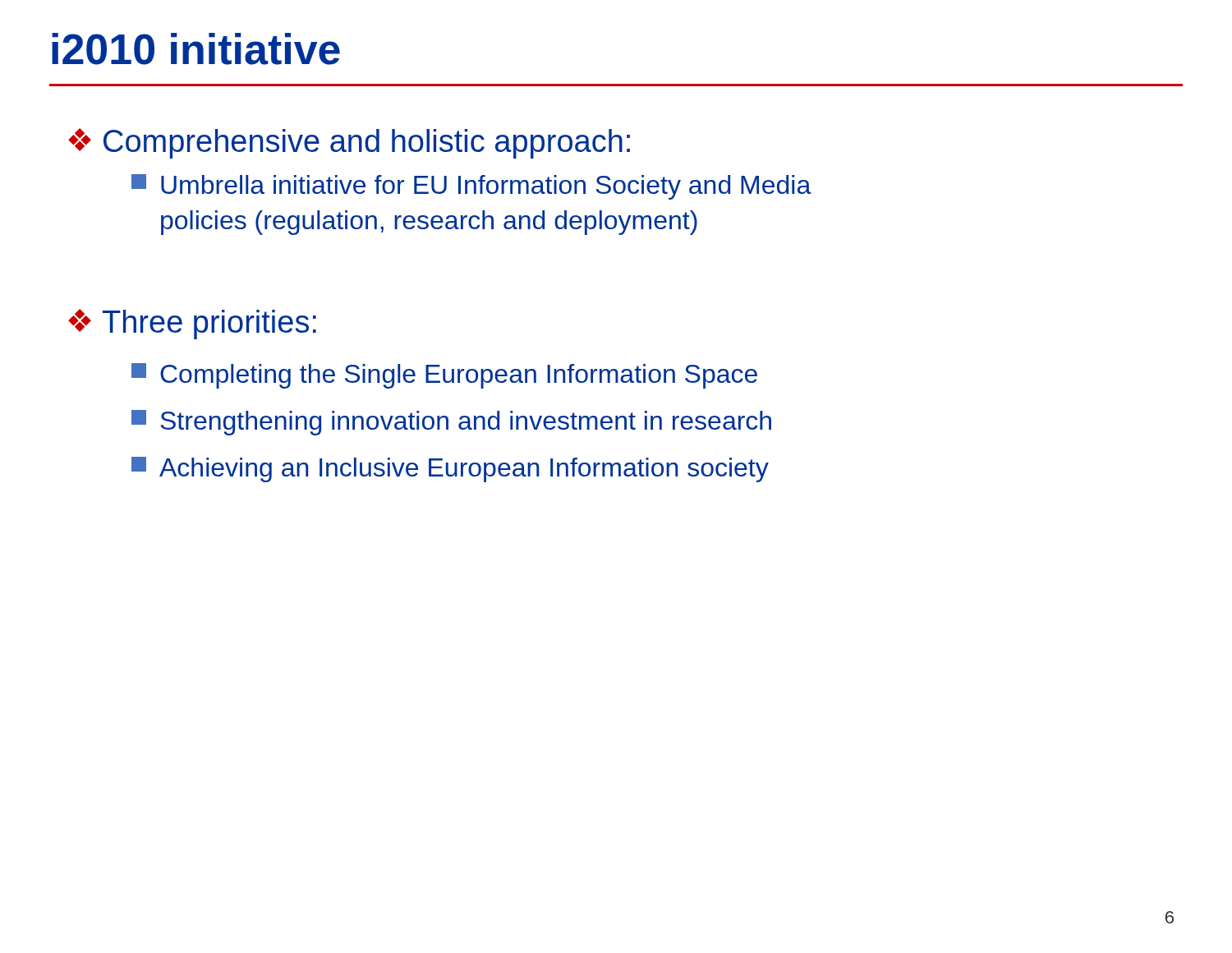The width and height of the screenshot is (1232, 953).
Task: Find the list item containing "Completing the Single European Information Space"
Action: [445, 374]
